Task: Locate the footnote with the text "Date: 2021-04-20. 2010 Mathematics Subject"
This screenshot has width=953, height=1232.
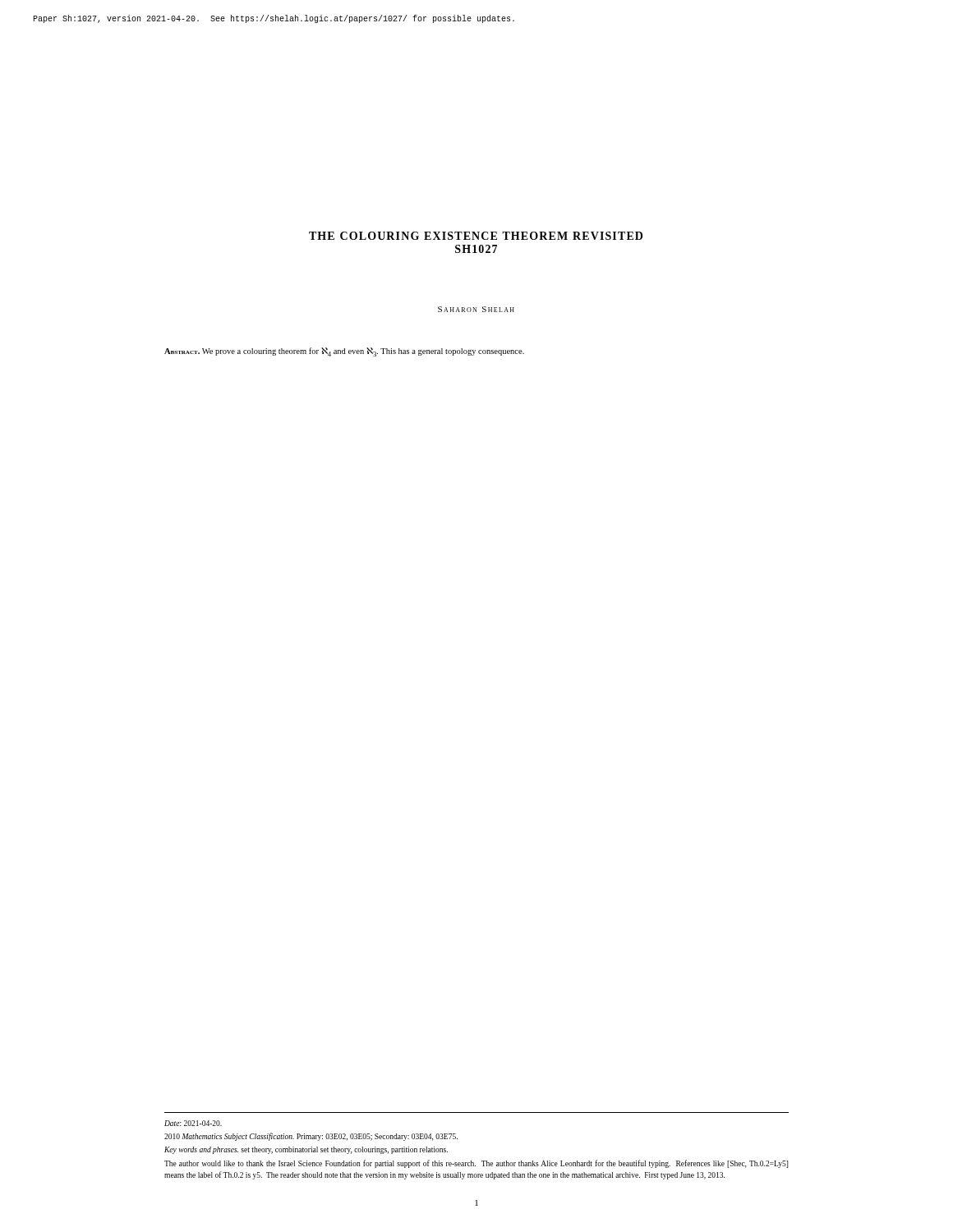Action: point(193,1123)
